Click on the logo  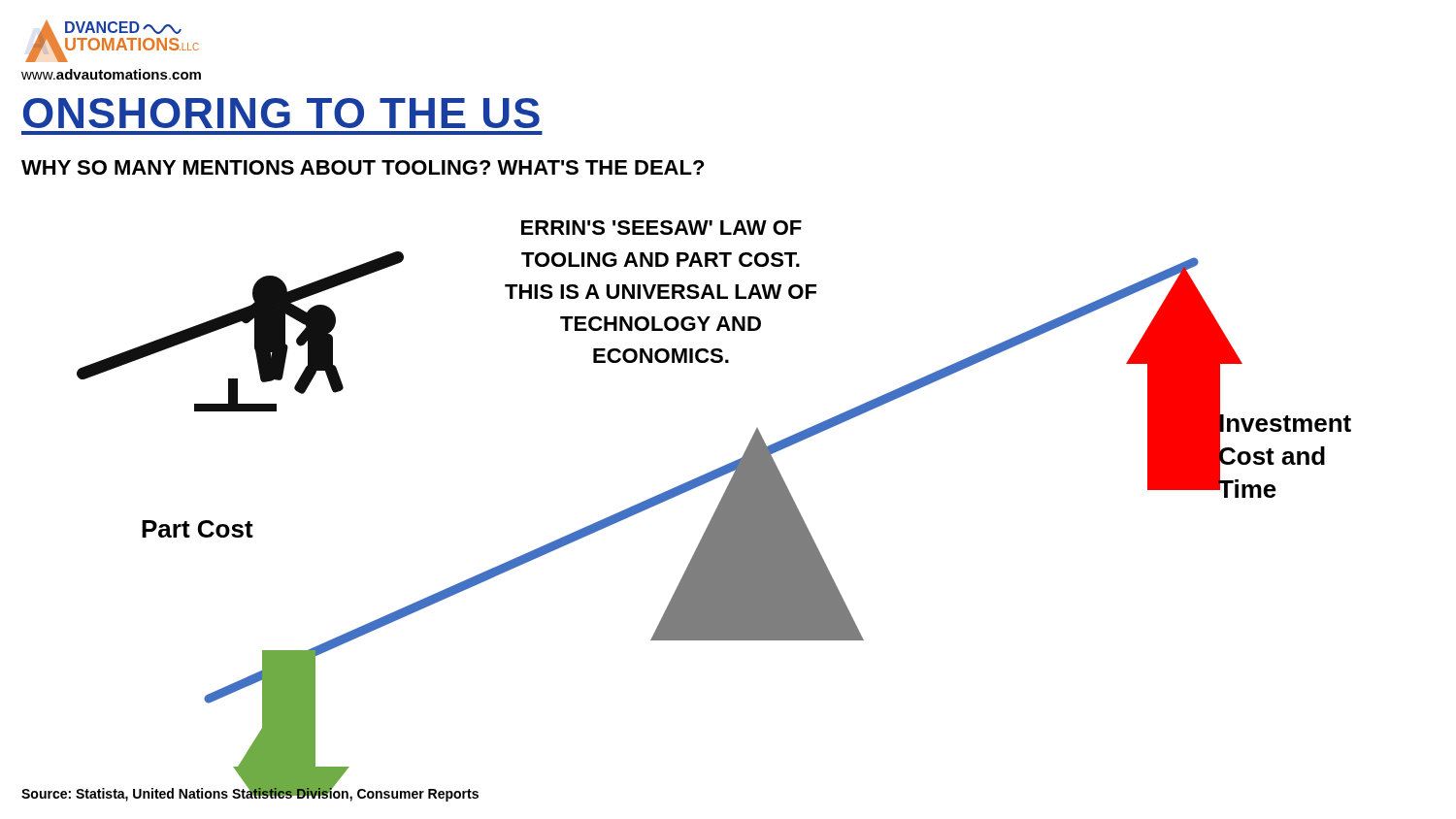point(115,41)
